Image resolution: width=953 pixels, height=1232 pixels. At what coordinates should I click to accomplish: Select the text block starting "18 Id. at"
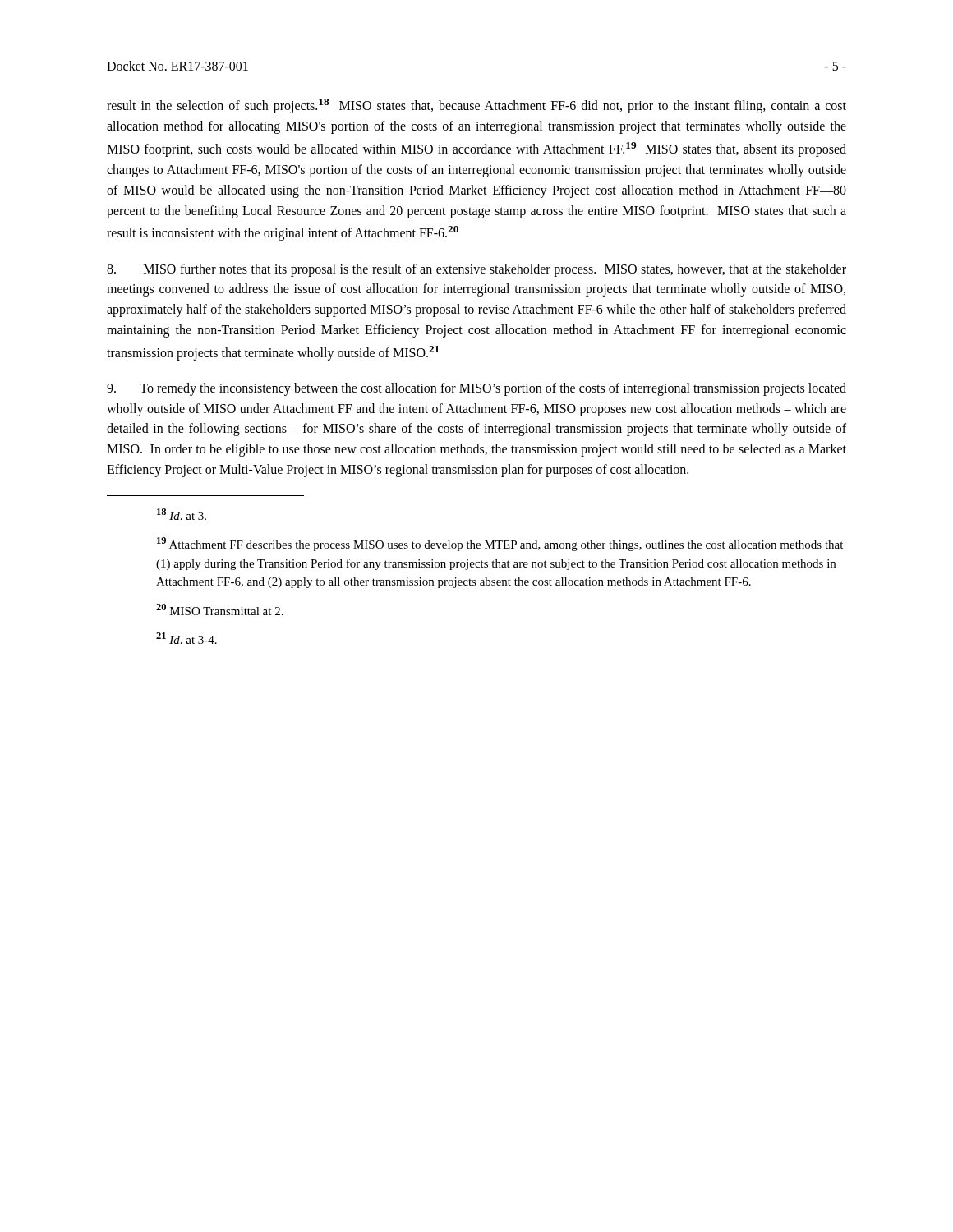pyautogui.click(x=182, y=514)
